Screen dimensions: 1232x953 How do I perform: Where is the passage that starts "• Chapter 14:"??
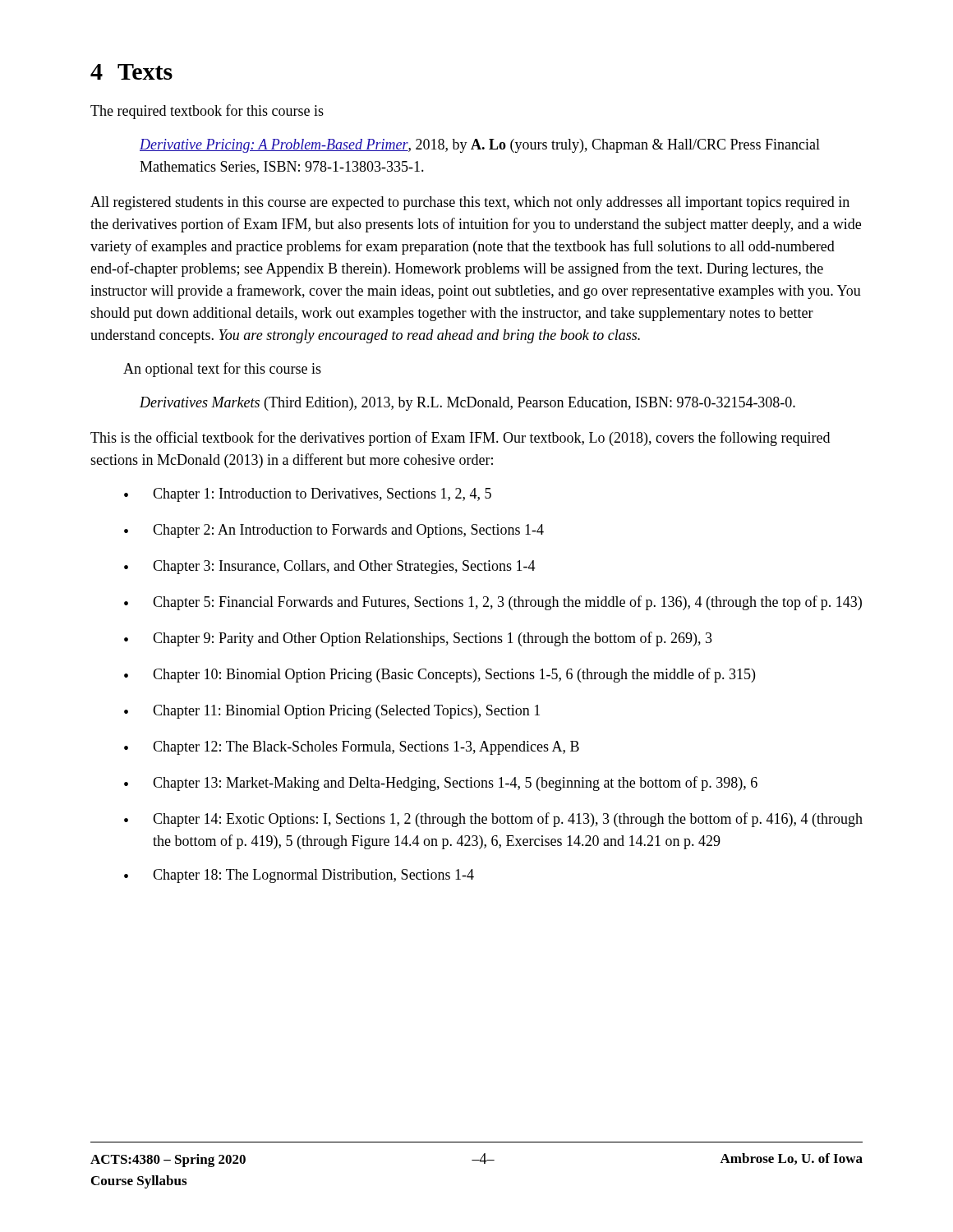493,830
